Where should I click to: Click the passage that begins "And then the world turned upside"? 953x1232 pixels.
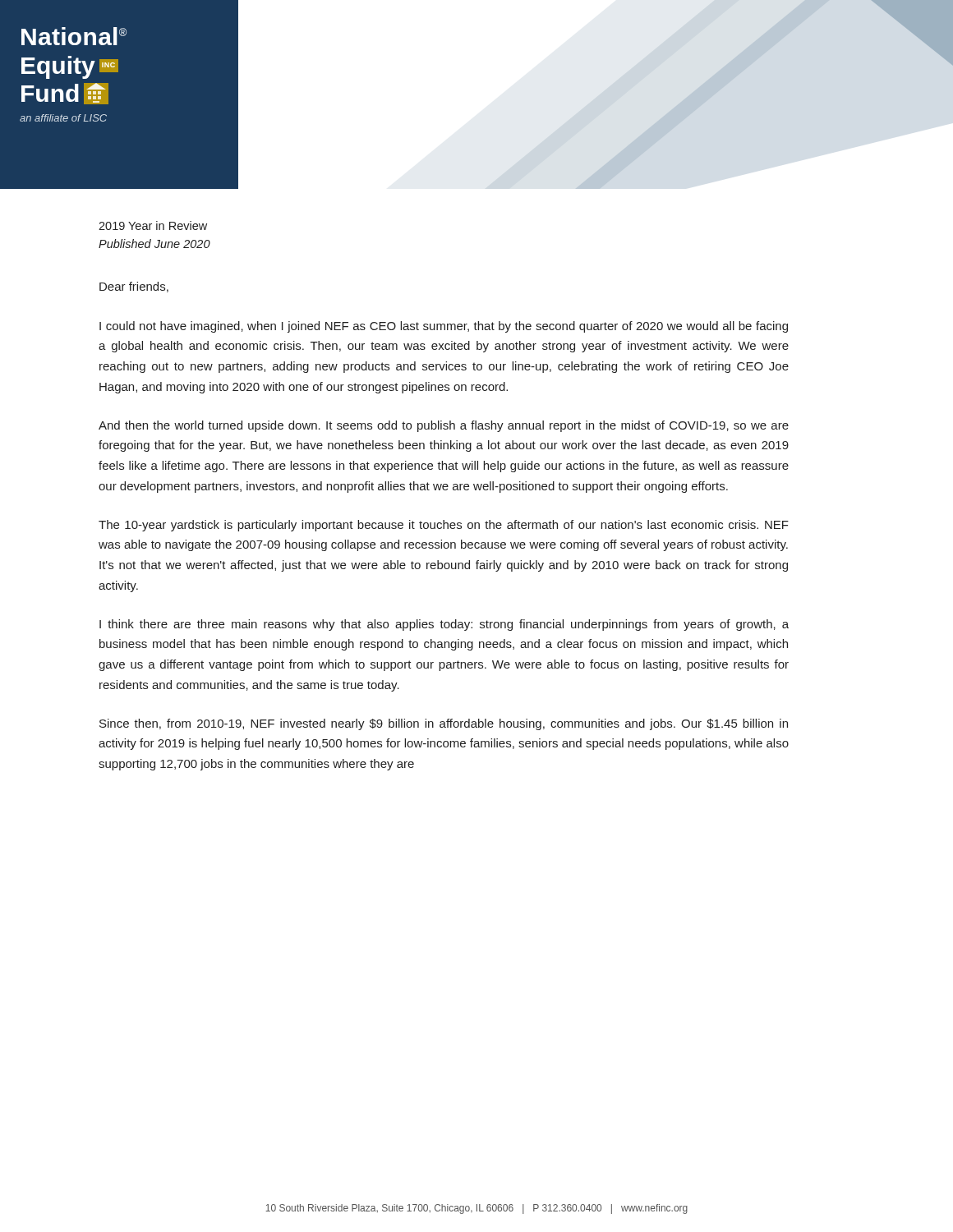point(444,455)
